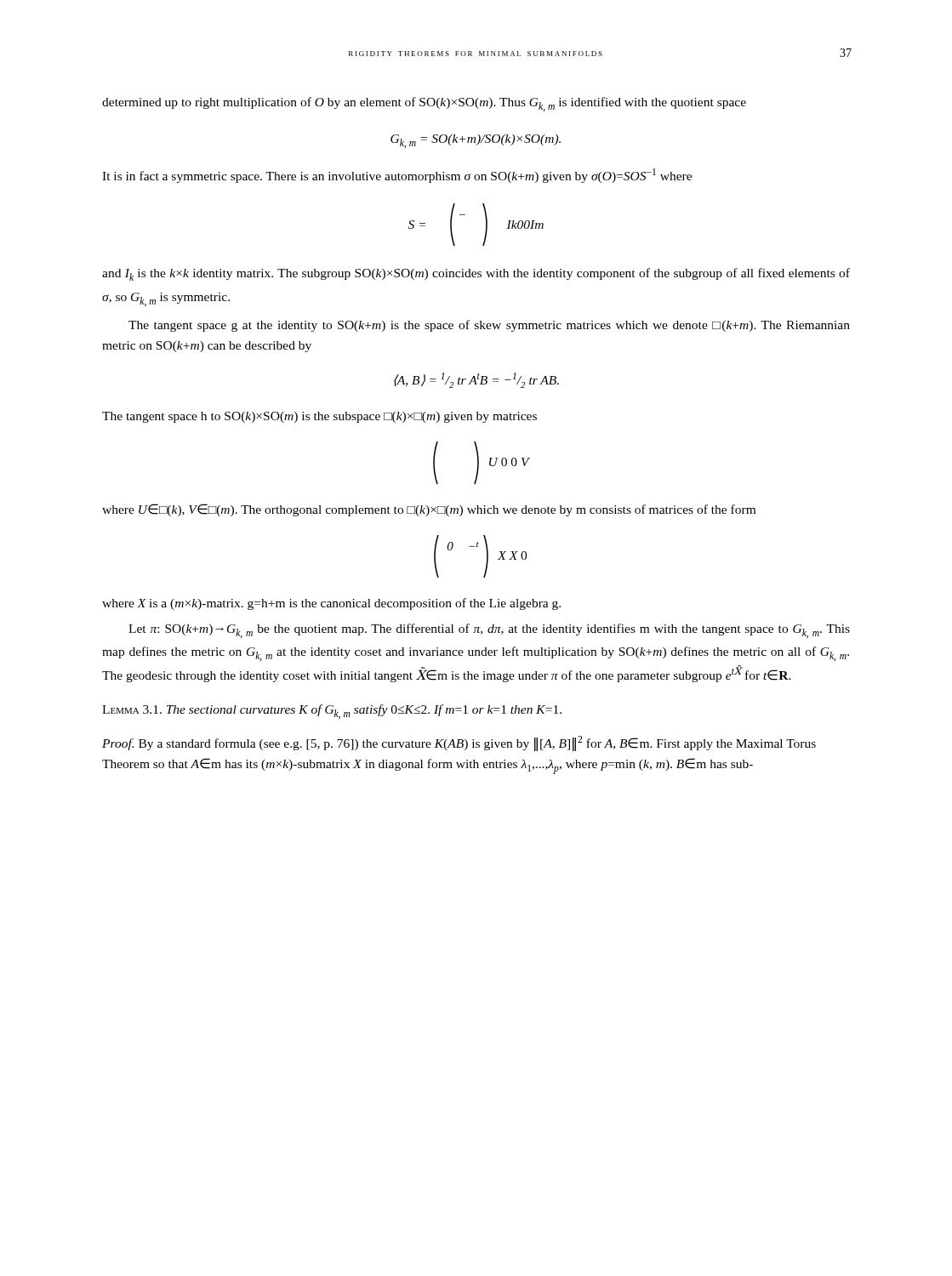Screen dimensions: 1276x952
Task: Point to "Gk, m = SO(k+m)/SO(k)×SO(m)."
Action: 476,140
